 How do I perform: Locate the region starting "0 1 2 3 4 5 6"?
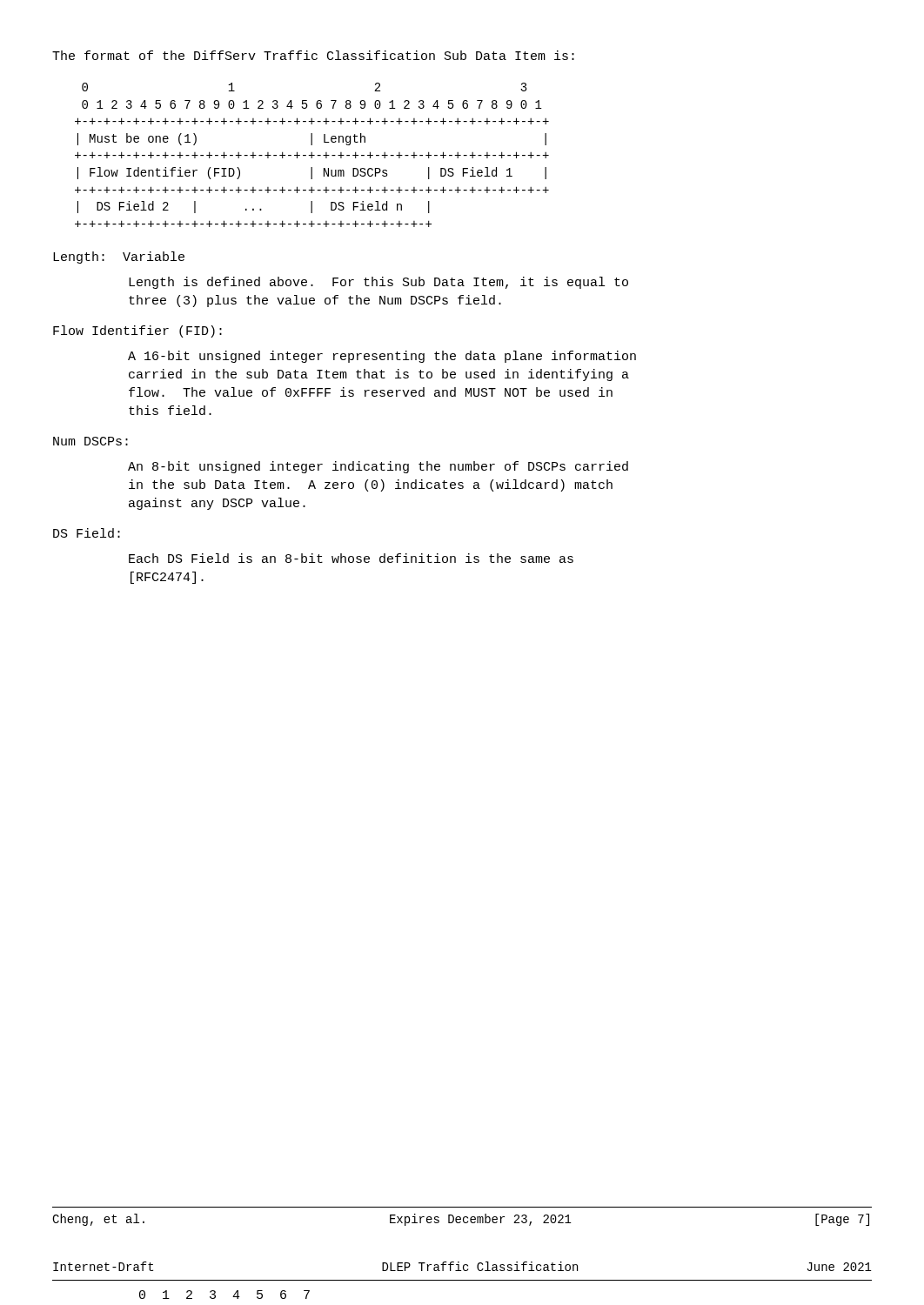(181, 1296)
